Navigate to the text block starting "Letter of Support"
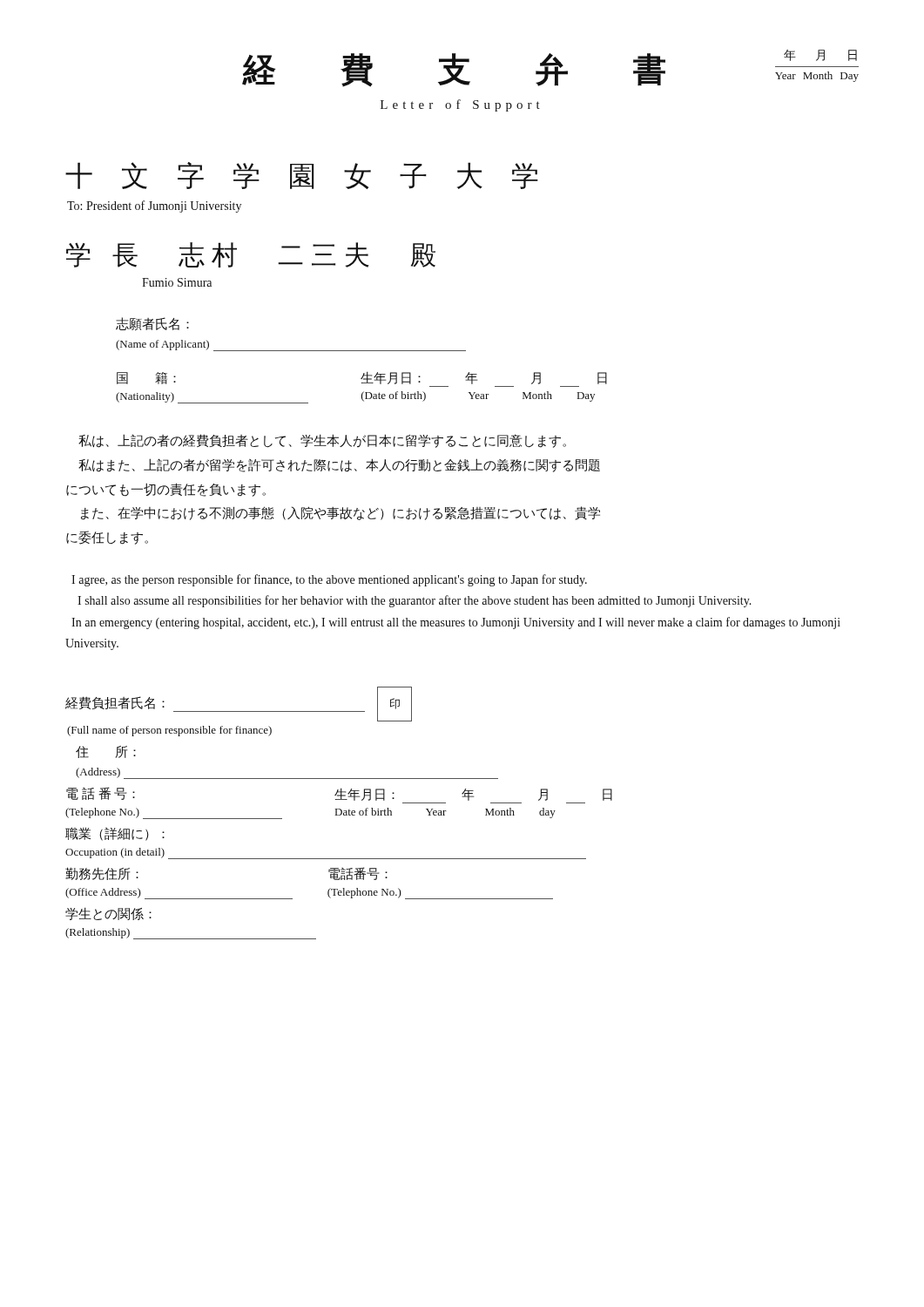924x1307 pixels. tap(462, 105)
